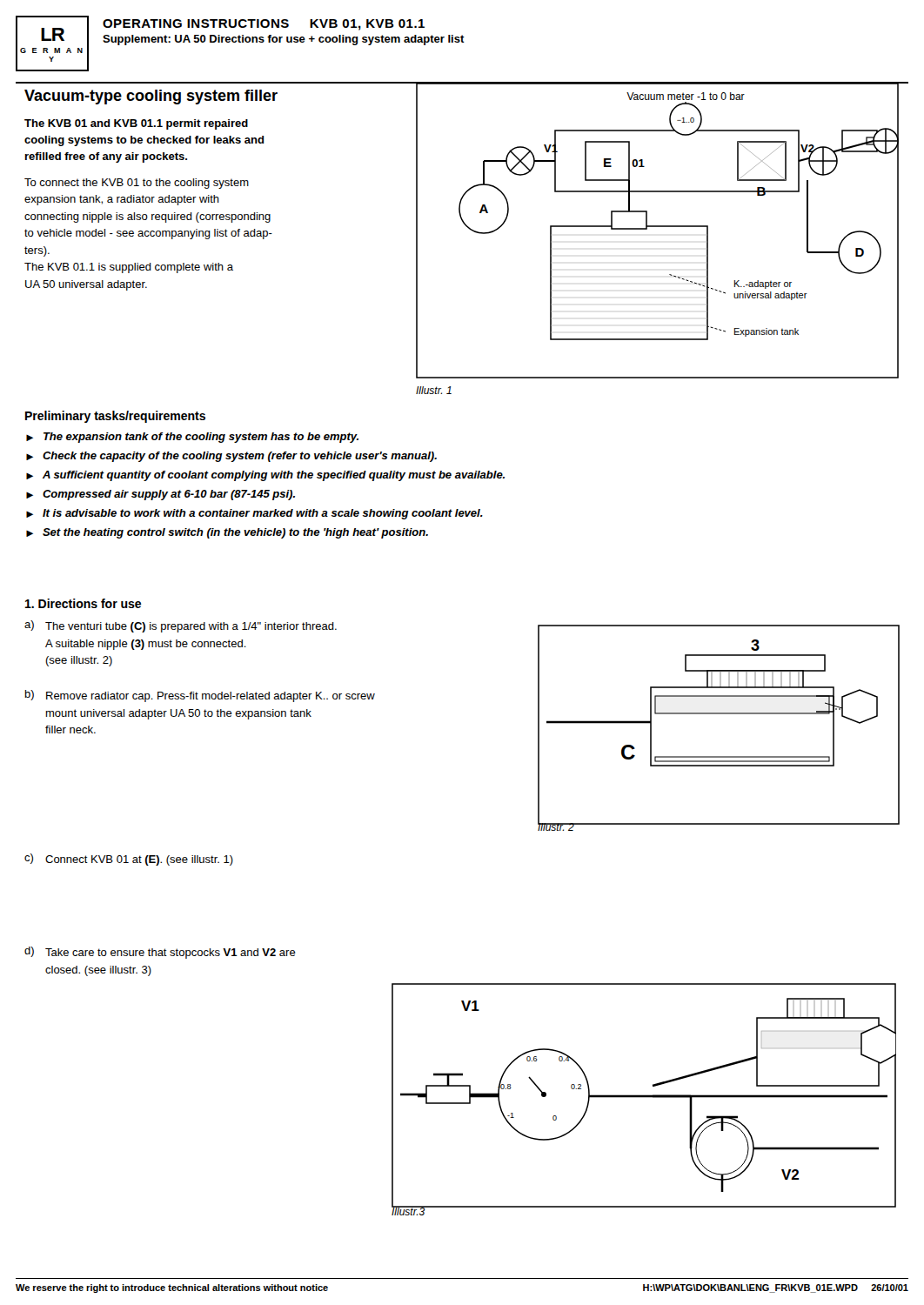Locate the text "Preliminary tasks/requirements"
This screenshot has width=924, height=1305.
[x=115, y=416]
